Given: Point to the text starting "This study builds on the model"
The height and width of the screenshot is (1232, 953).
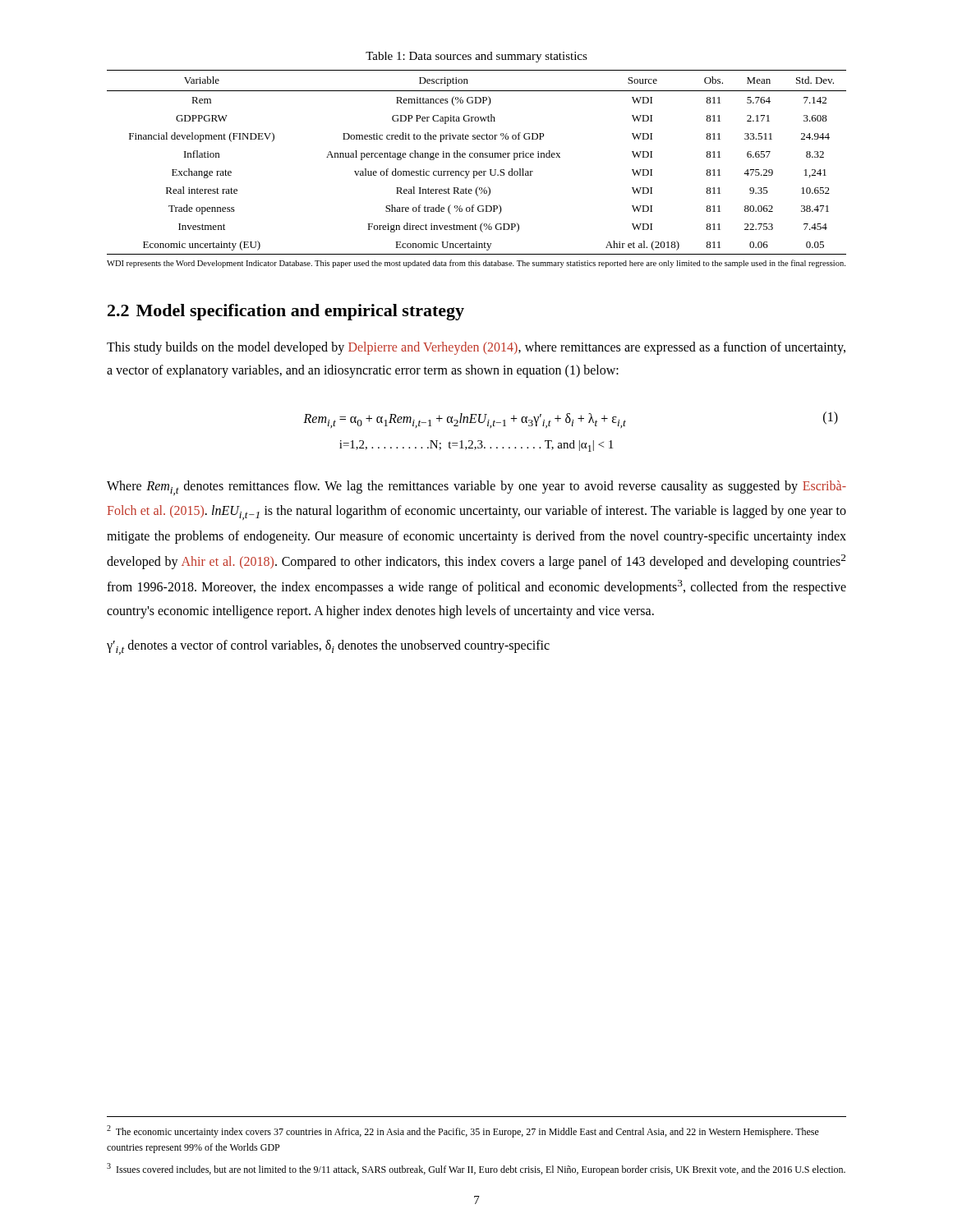Looking at the screenshot, I should click(x=476, y=358).
